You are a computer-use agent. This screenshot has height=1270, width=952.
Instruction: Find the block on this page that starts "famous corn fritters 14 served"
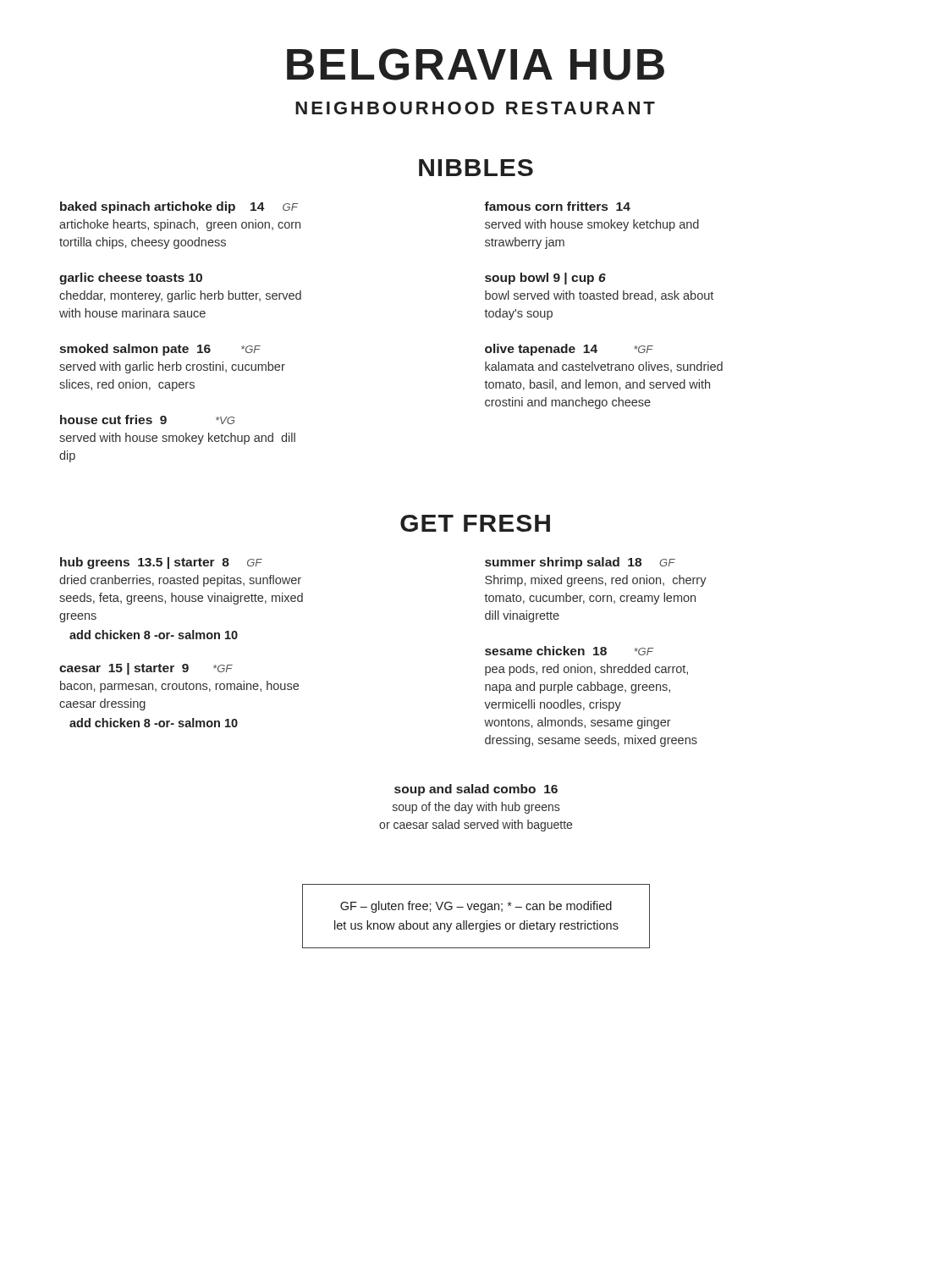689,225
